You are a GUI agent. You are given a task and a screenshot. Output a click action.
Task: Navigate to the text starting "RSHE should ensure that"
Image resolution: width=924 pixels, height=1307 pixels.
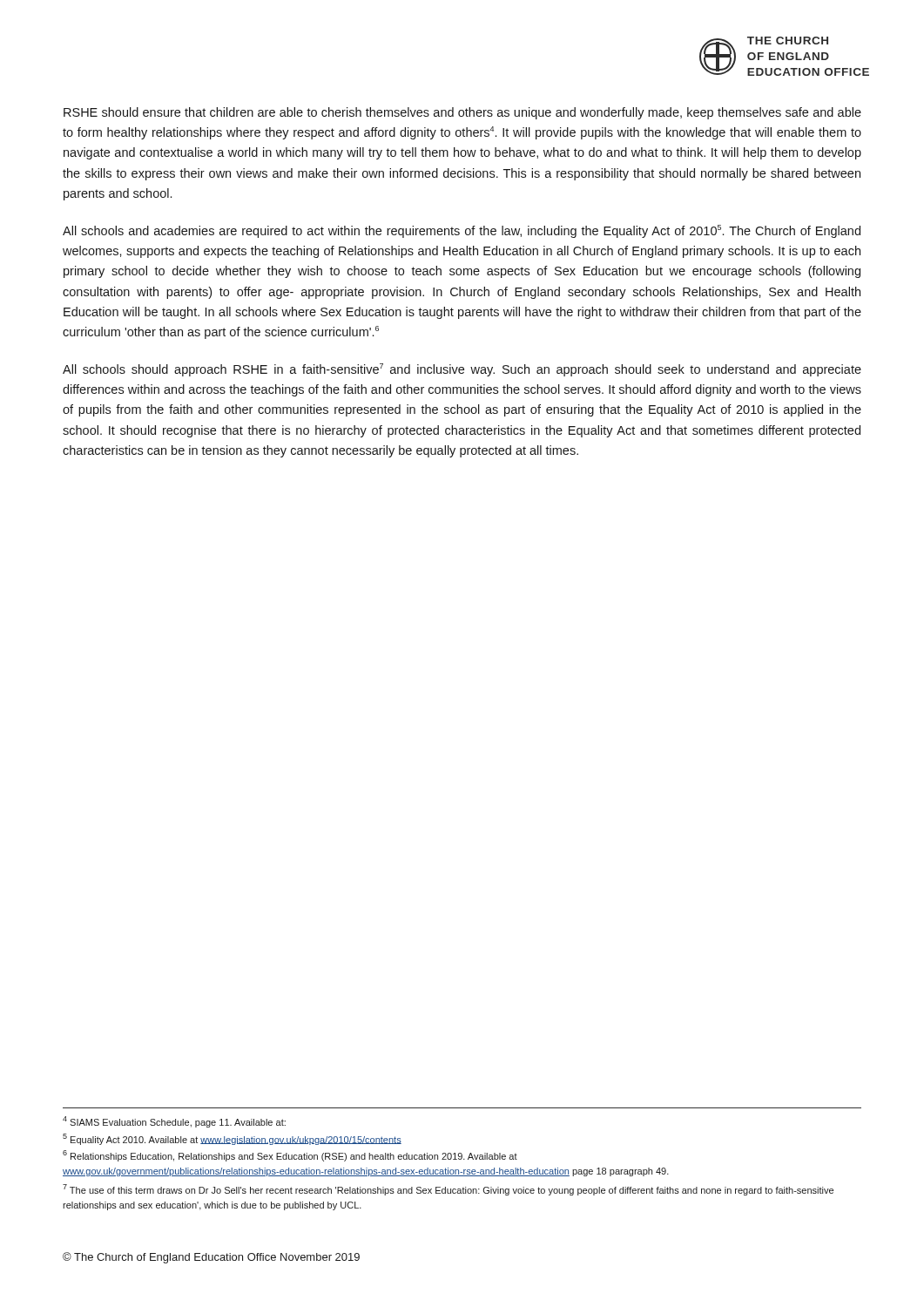[462, 153]
